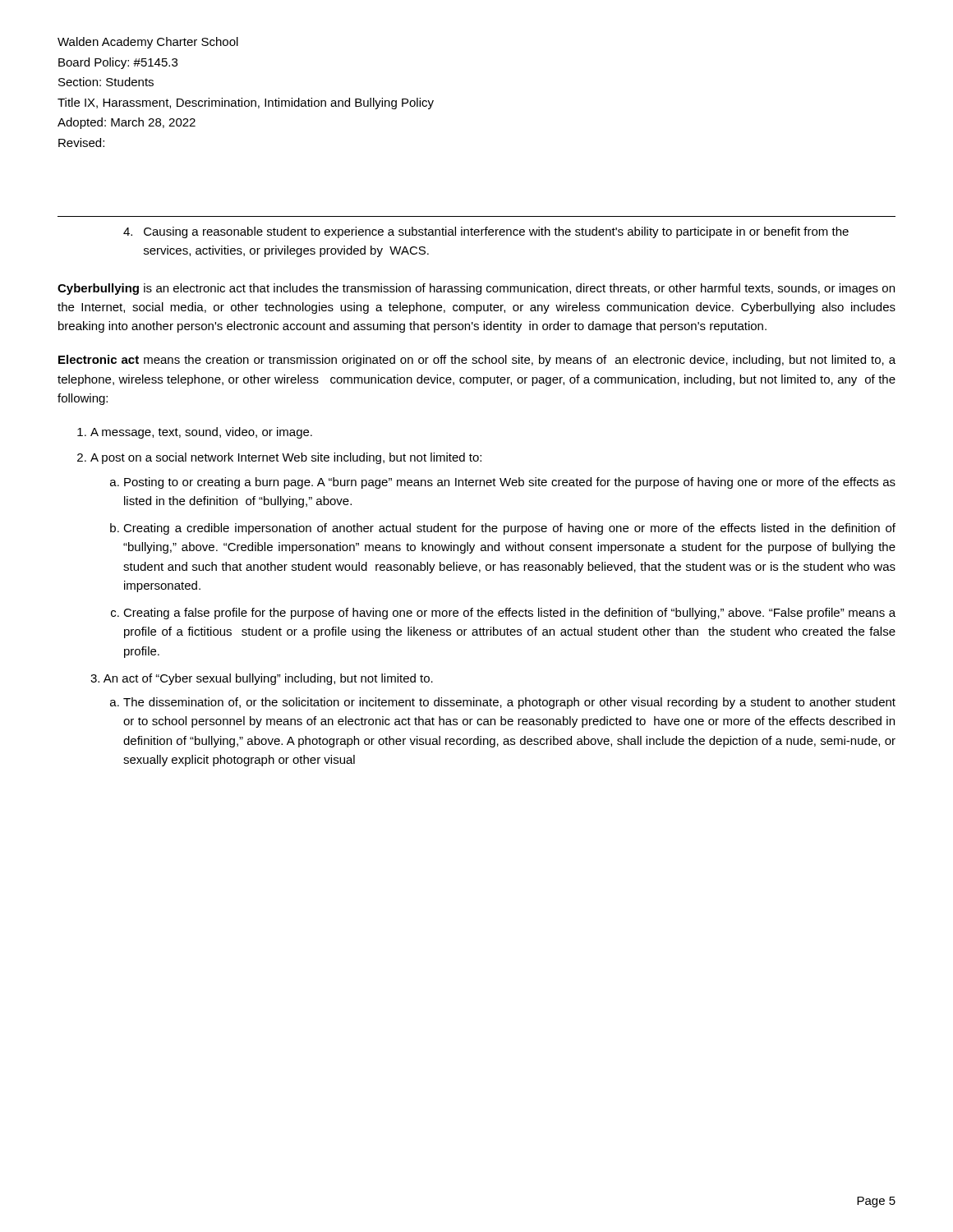Find the block on this page that starts "Electronic act means the creation or"
This screenshot has width=953, height=1232.
[x=476, y=379]
